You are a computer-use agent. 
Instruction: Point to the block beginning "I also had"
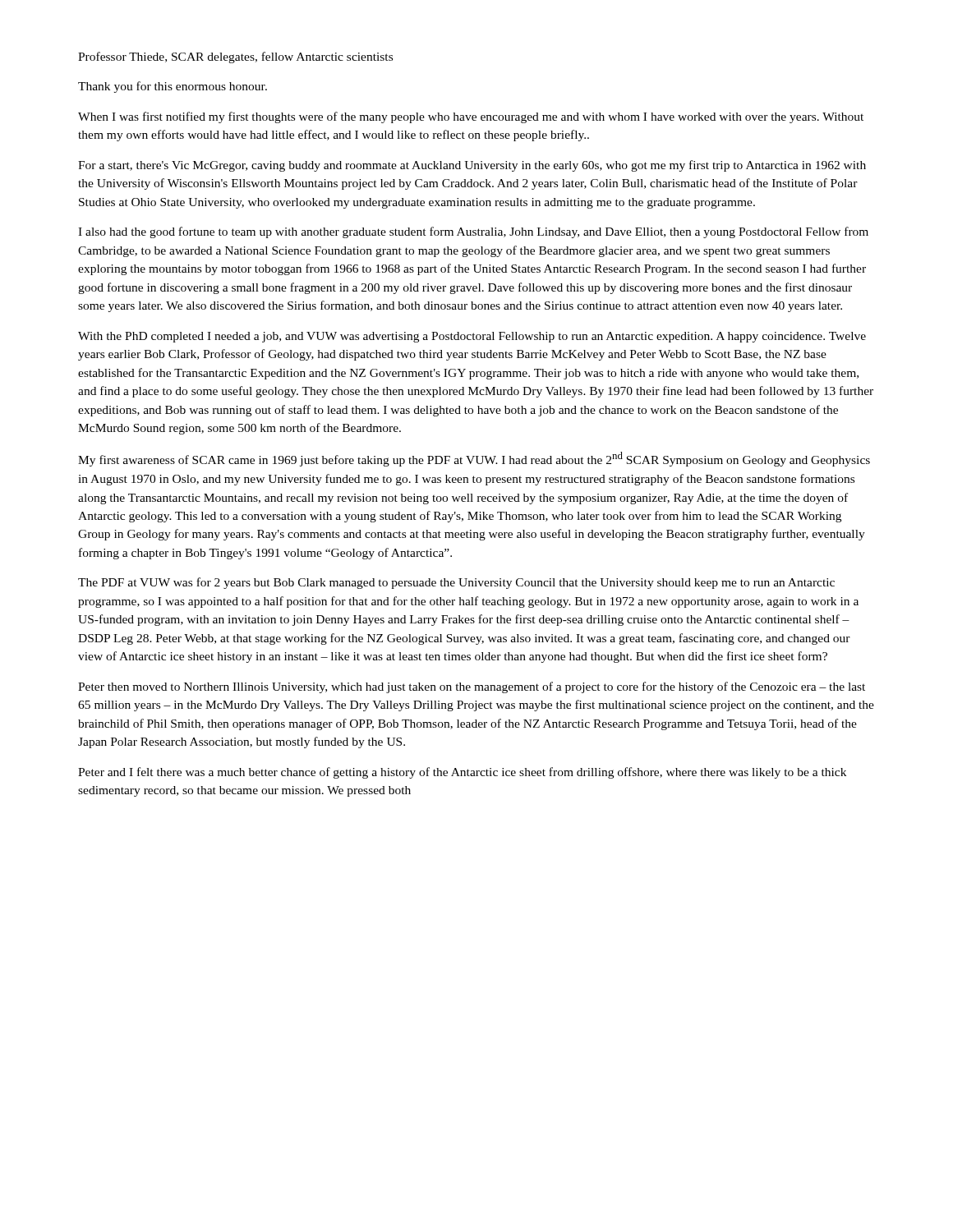click(473, 268)
